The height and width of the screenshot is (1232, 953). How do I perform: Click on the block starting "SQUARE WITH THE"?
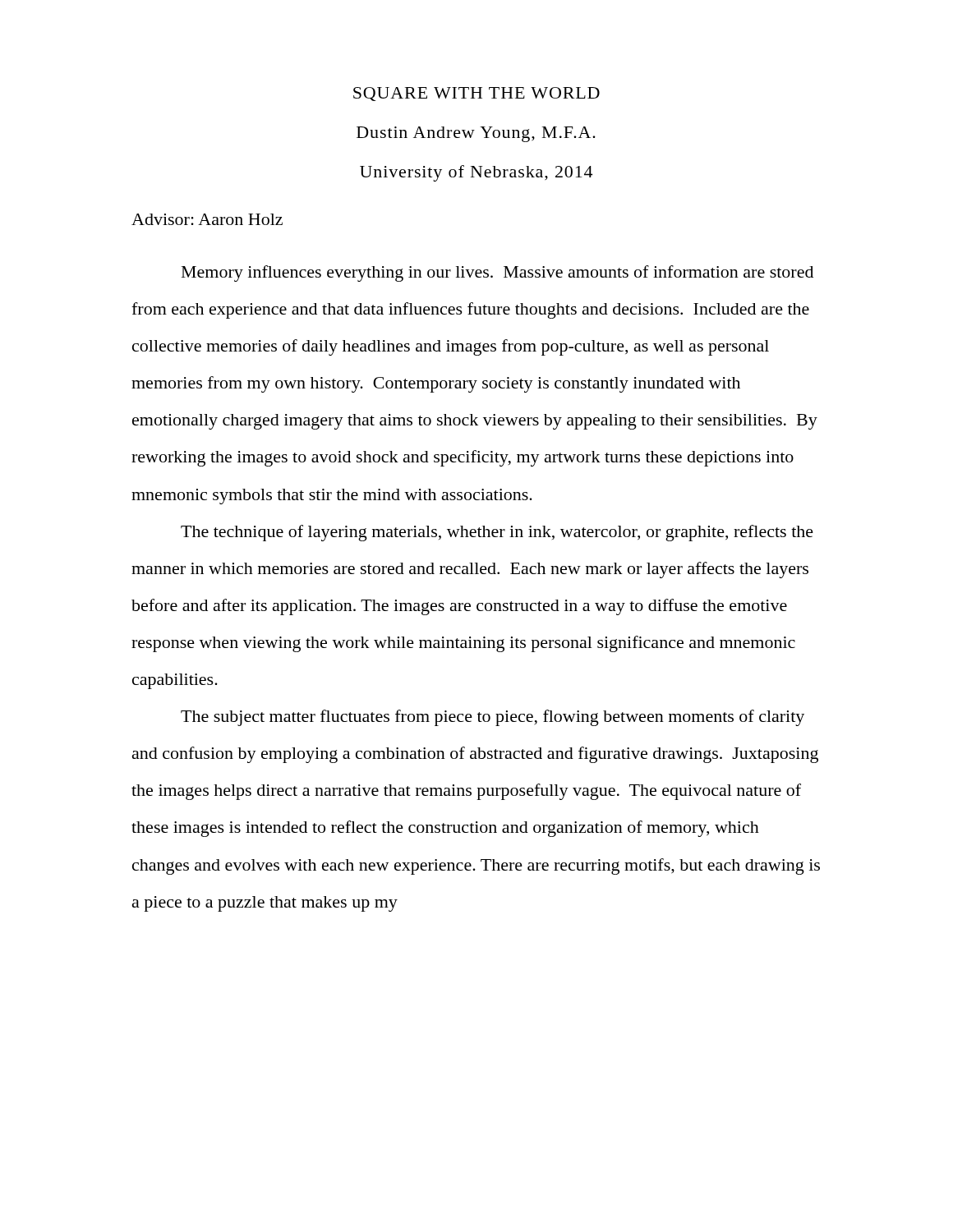tap(476, 93)
